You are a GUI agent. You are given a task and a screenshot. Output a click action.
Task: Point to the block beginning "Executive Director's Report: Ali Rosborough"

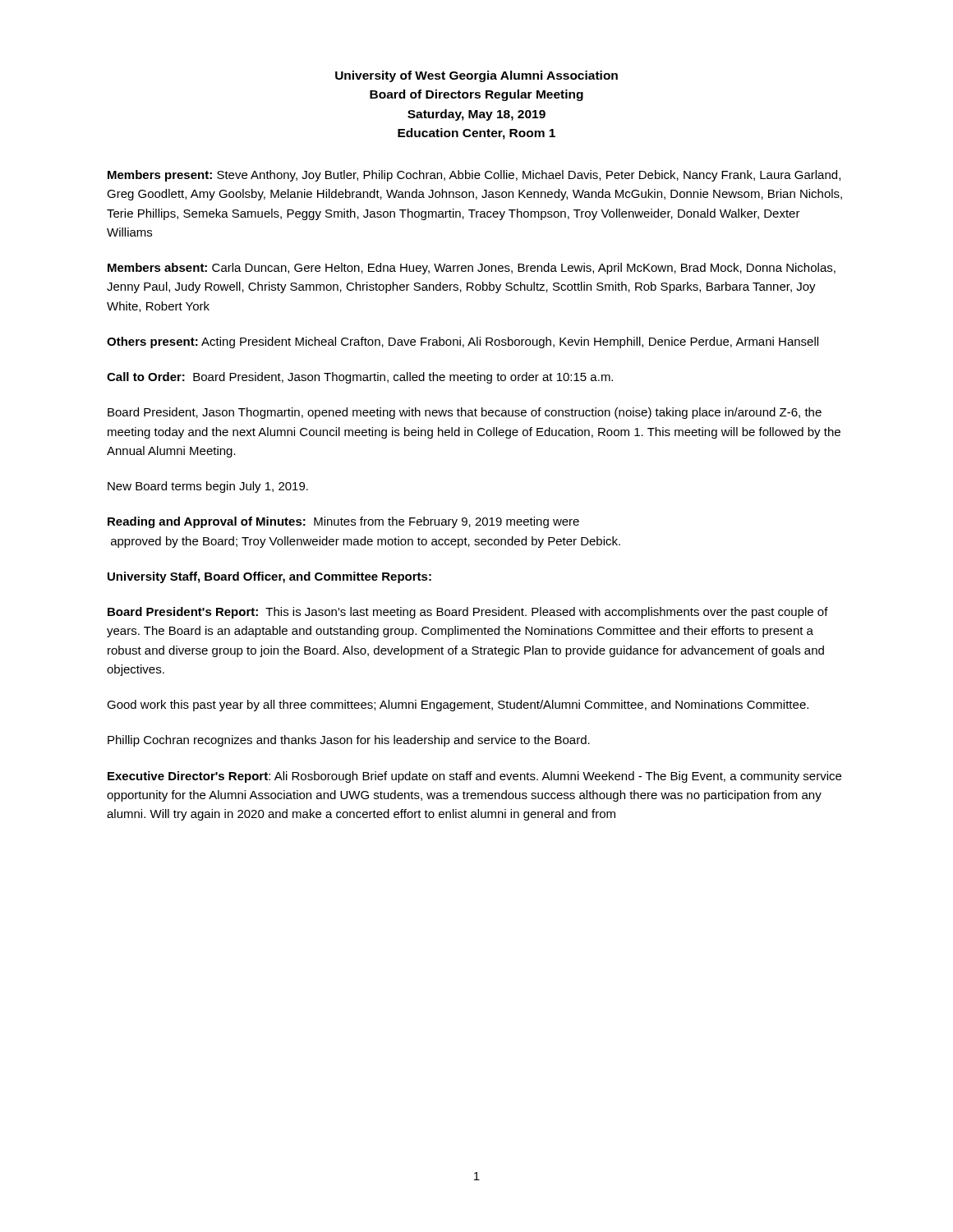coord(476,795)
